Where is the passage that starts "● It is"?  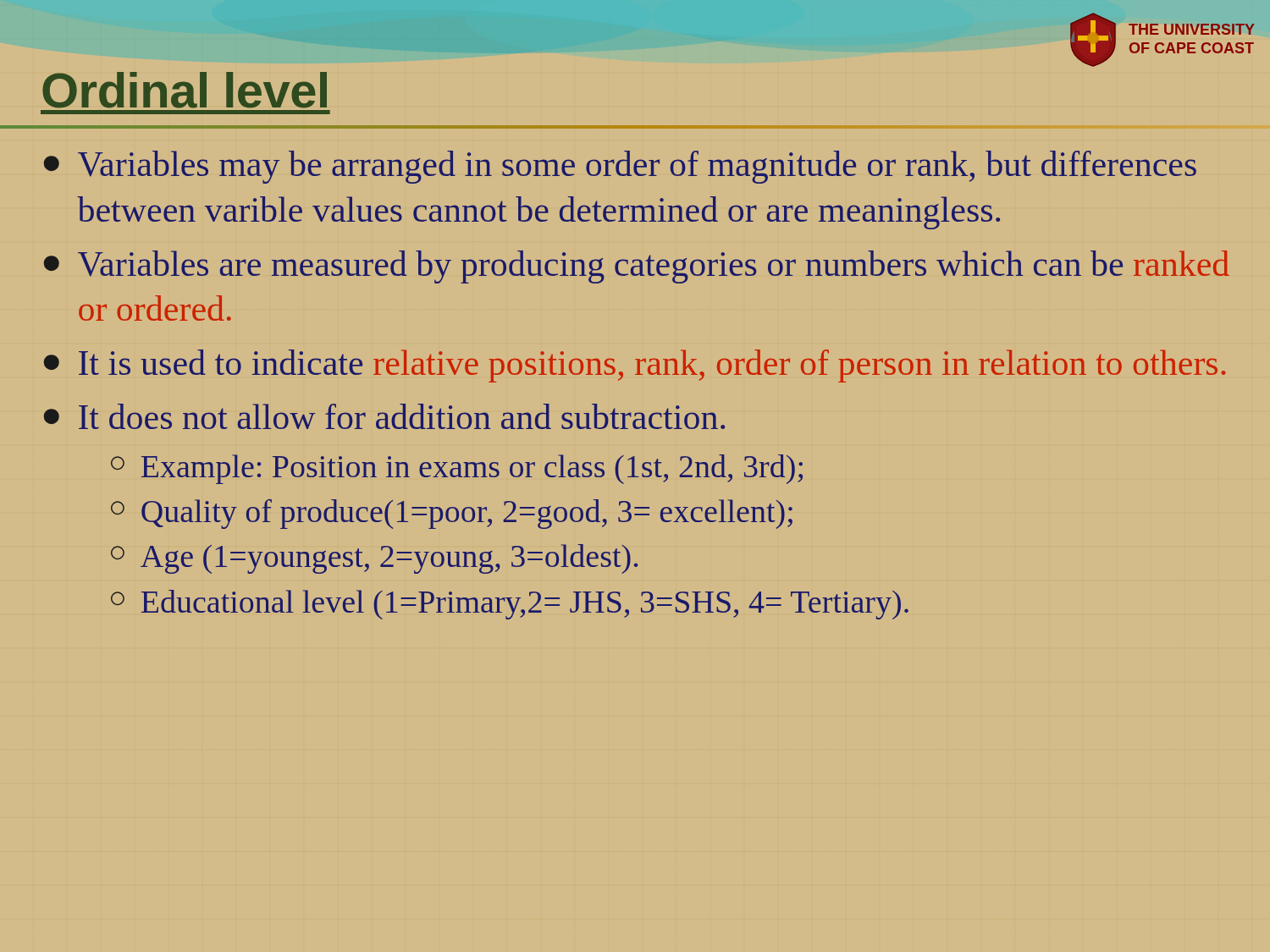[634, 364]
